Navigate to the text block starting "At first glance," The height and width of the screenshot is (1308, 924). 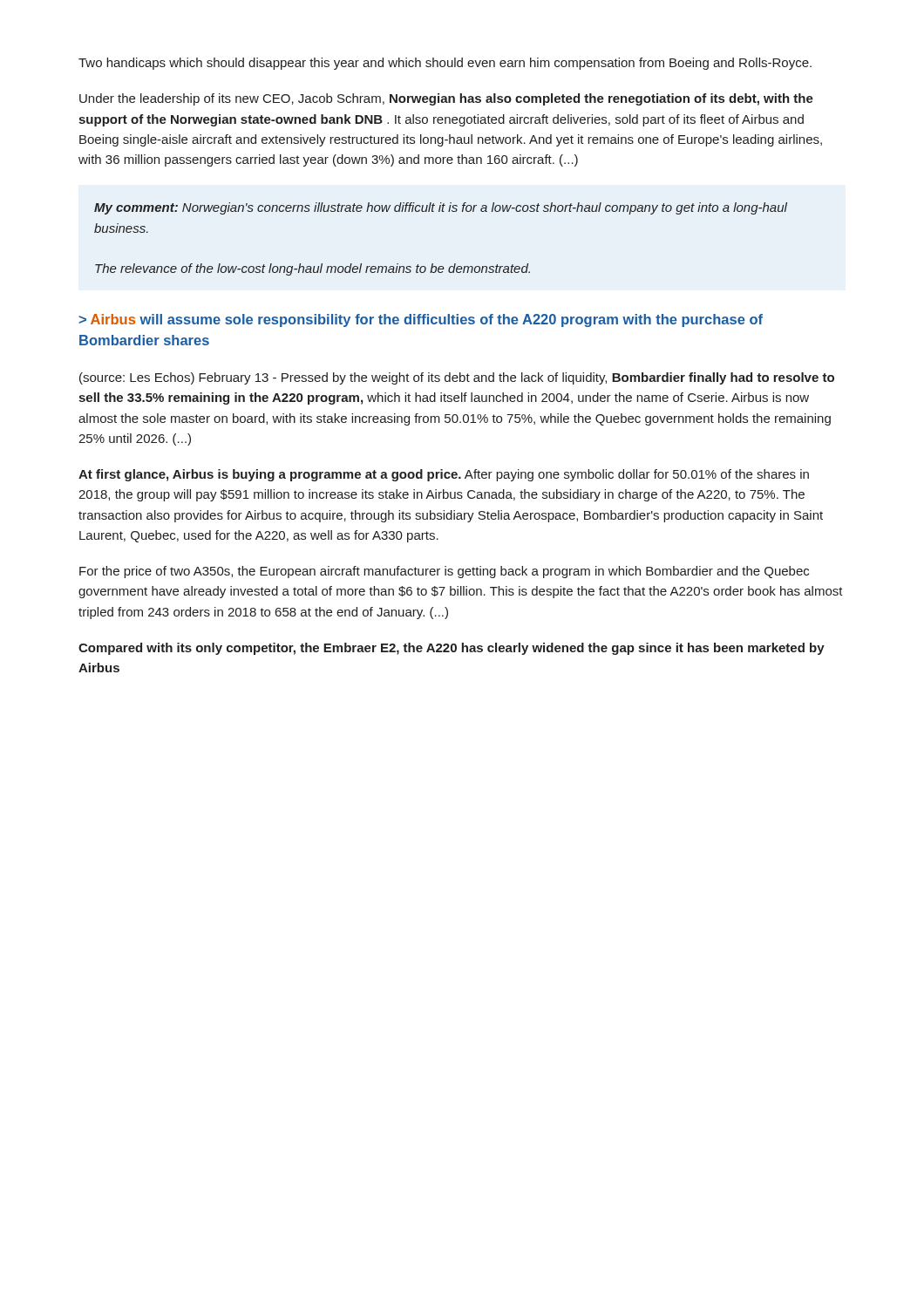[x=451, y=504]
